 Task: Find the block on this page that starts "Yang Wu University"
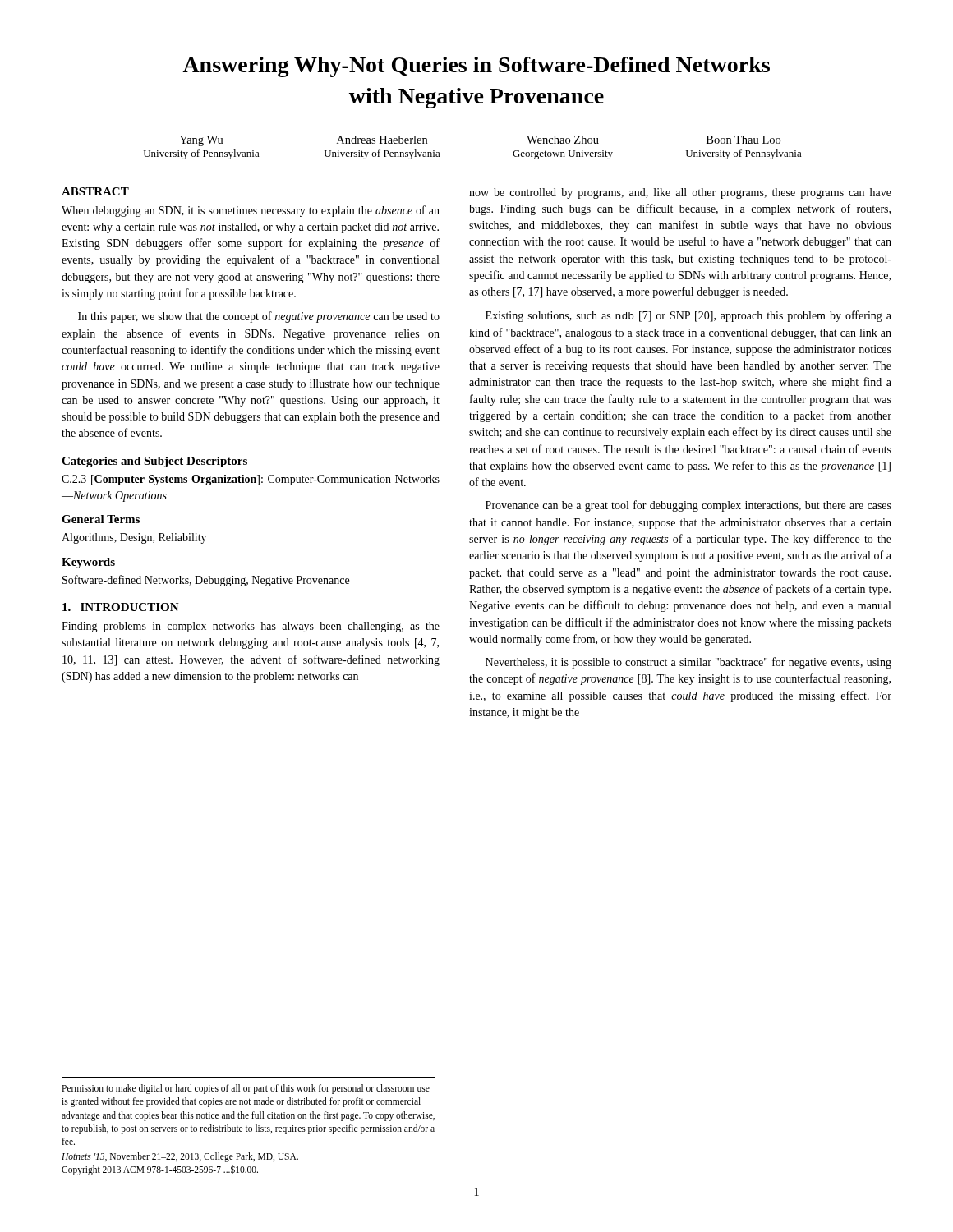point(202,141)
